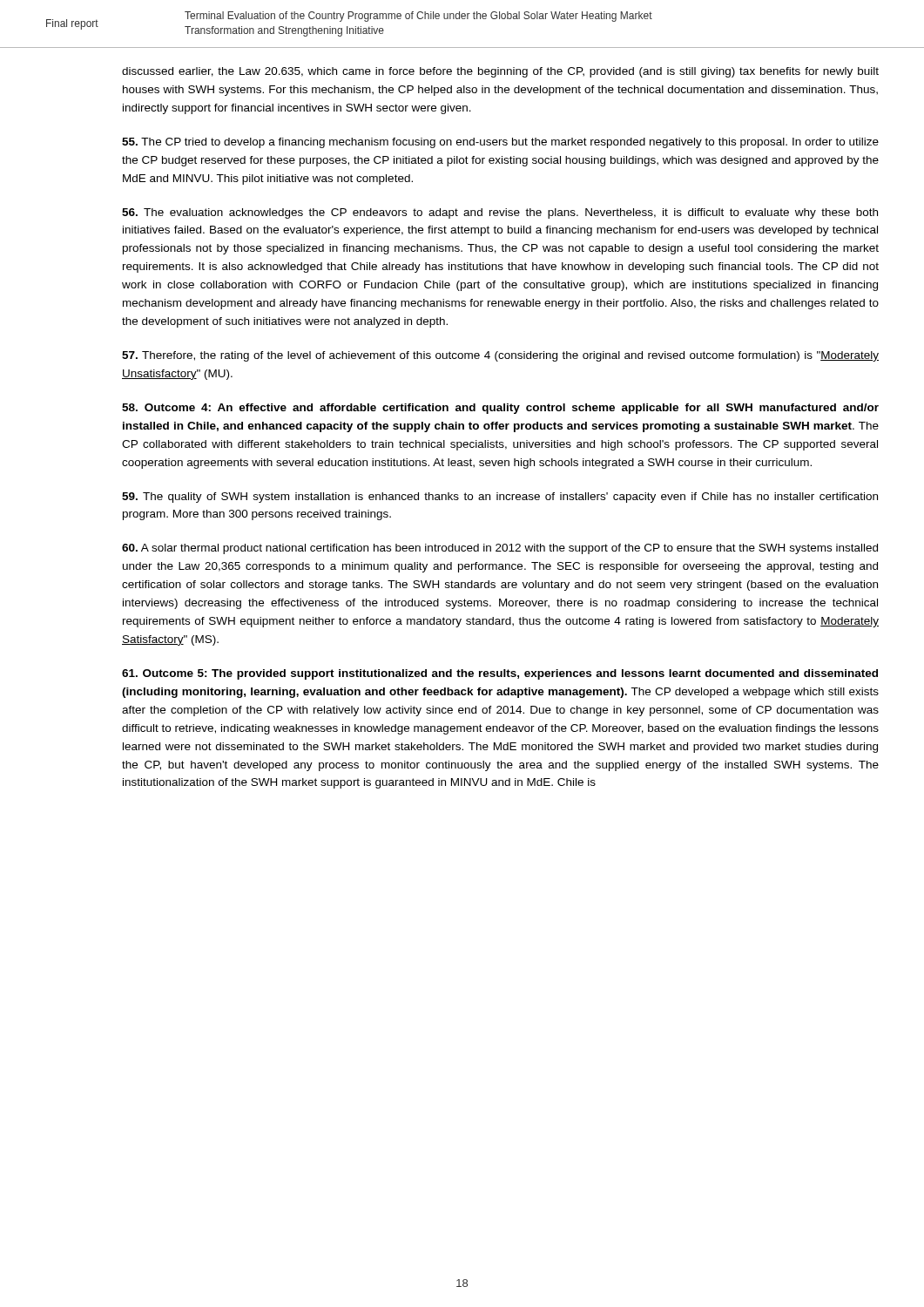Find the block starting "A solar thermal product national"
Screen dimensions: 1307x924
[x=500, y=594]
